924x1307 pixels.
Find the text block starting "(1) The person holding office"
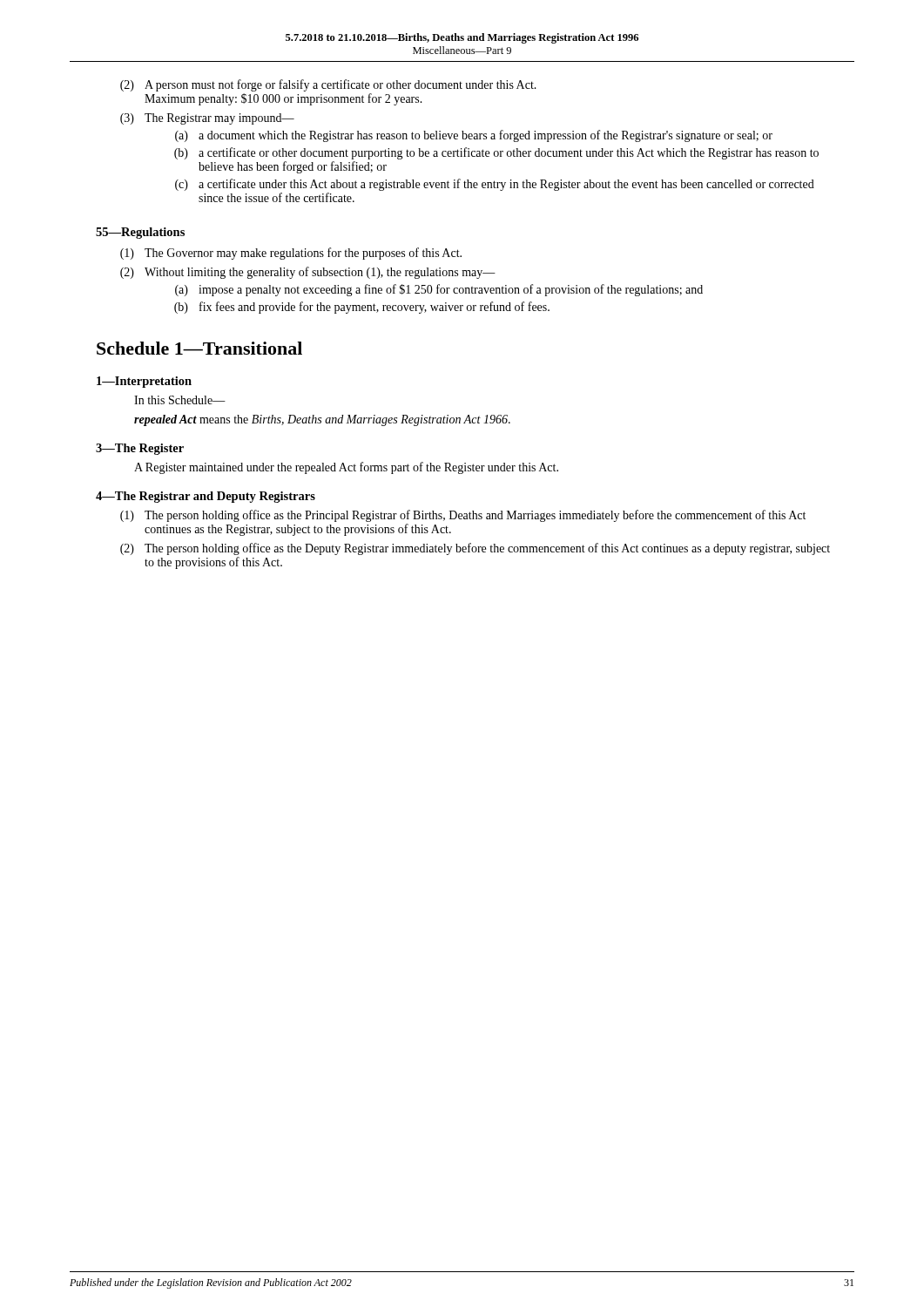tap(466, 523)
